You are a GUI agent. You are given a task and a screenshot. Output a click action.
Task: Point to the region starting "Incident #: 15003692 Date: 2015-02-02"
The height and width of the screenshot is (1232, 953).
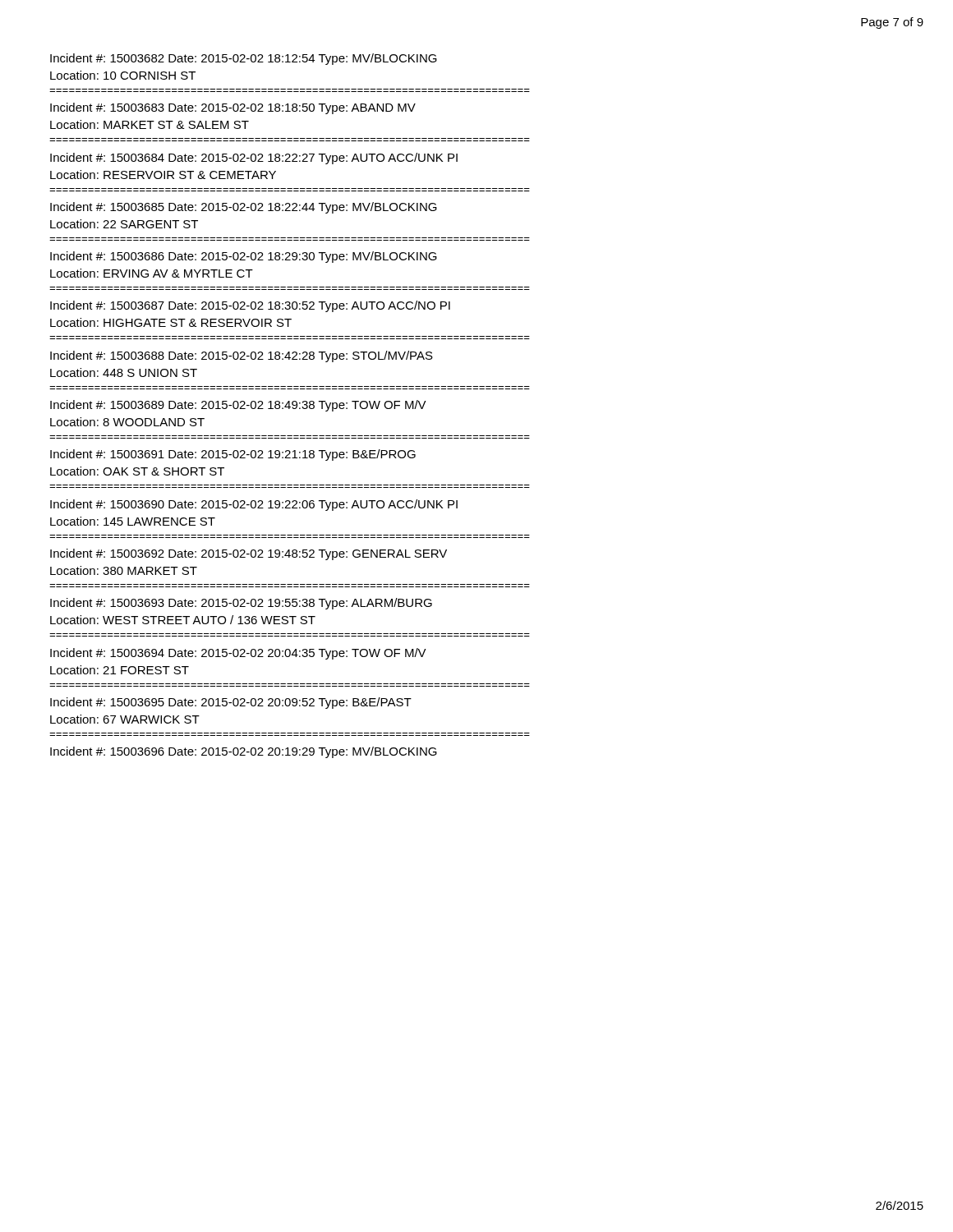point(249,554)
